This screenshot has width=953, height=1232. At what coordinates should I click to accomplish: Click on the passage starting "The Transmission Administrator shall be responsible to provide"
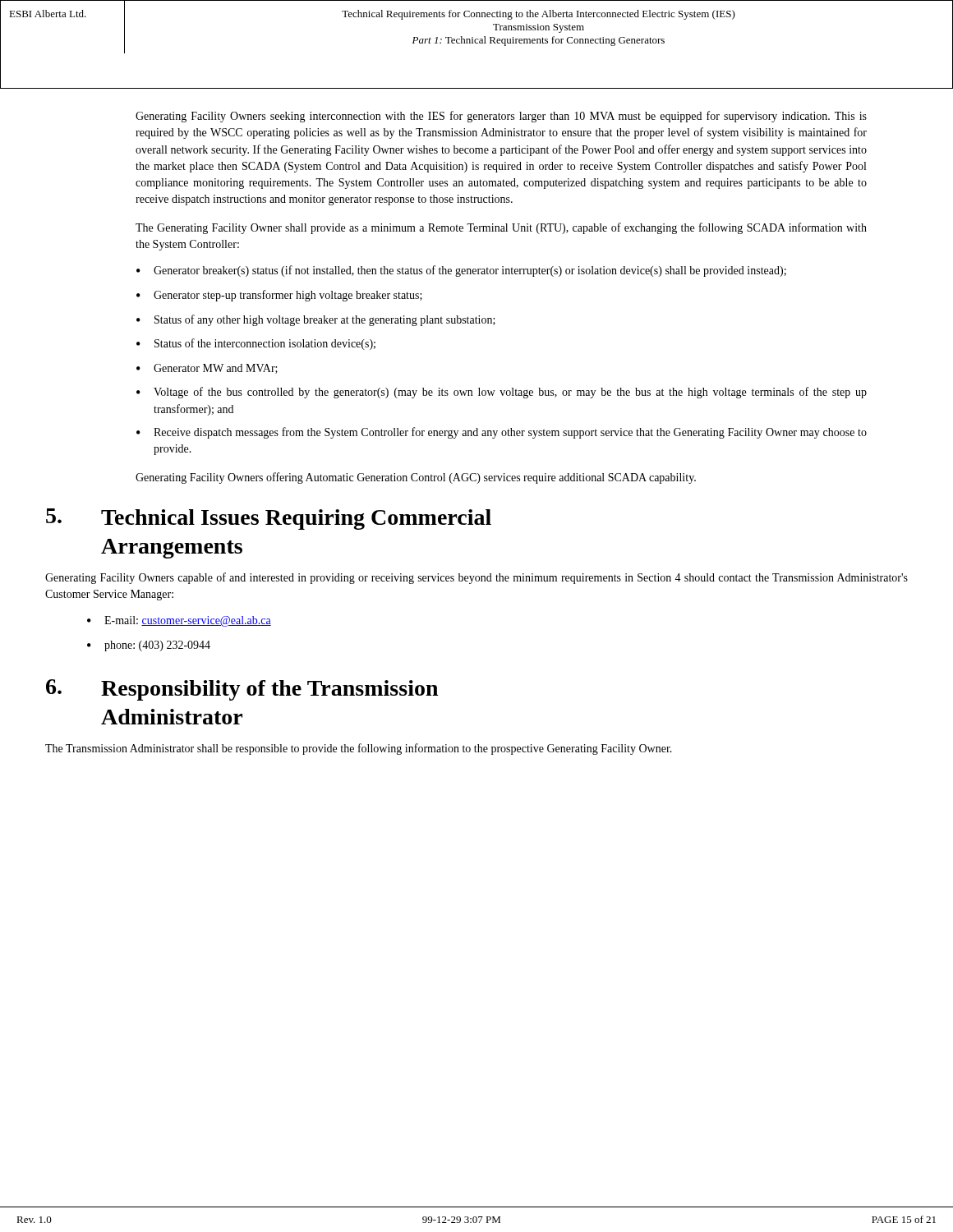coord(359,748)
